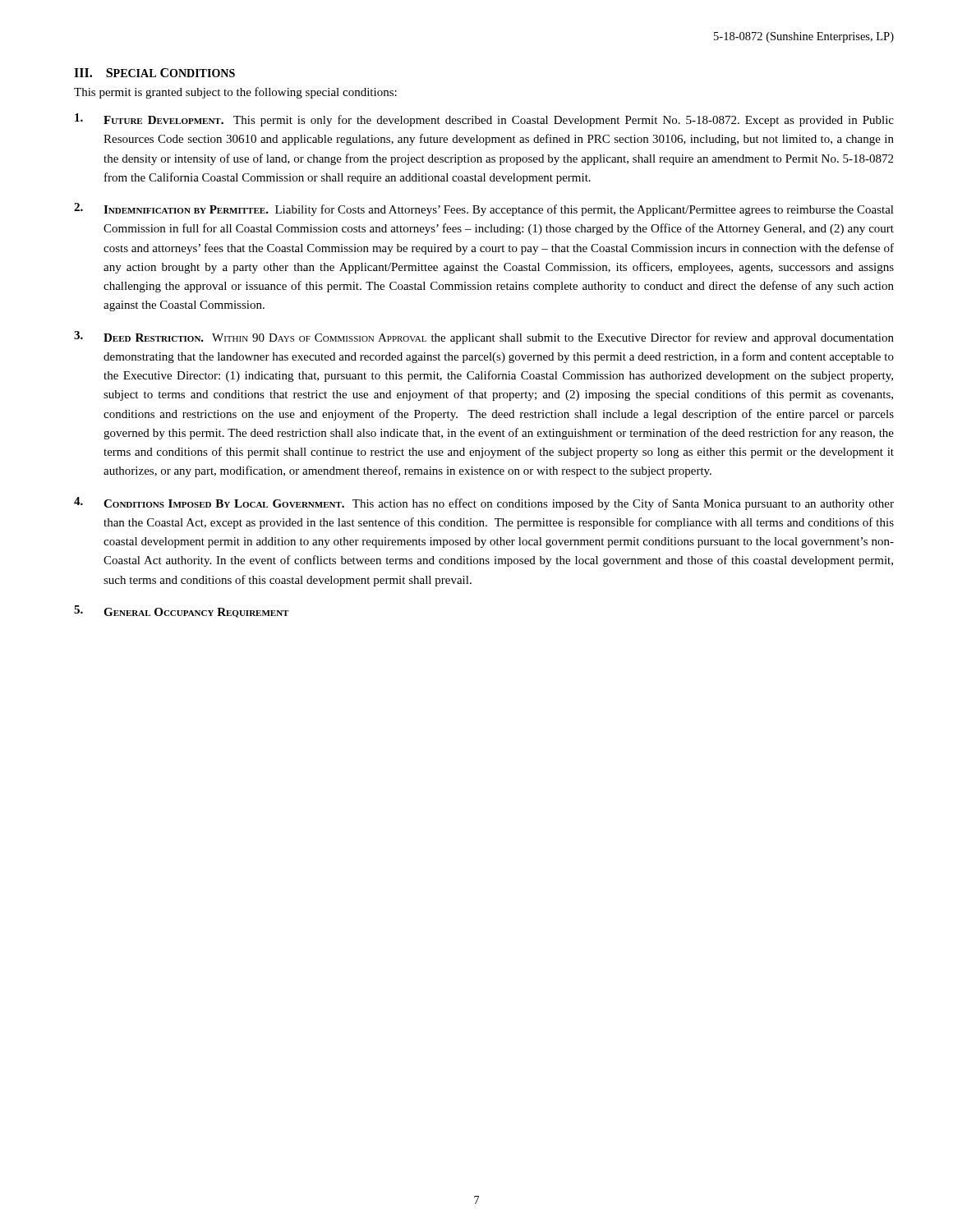Locate the element starting "This permit is granted subject"

(236, 92)
